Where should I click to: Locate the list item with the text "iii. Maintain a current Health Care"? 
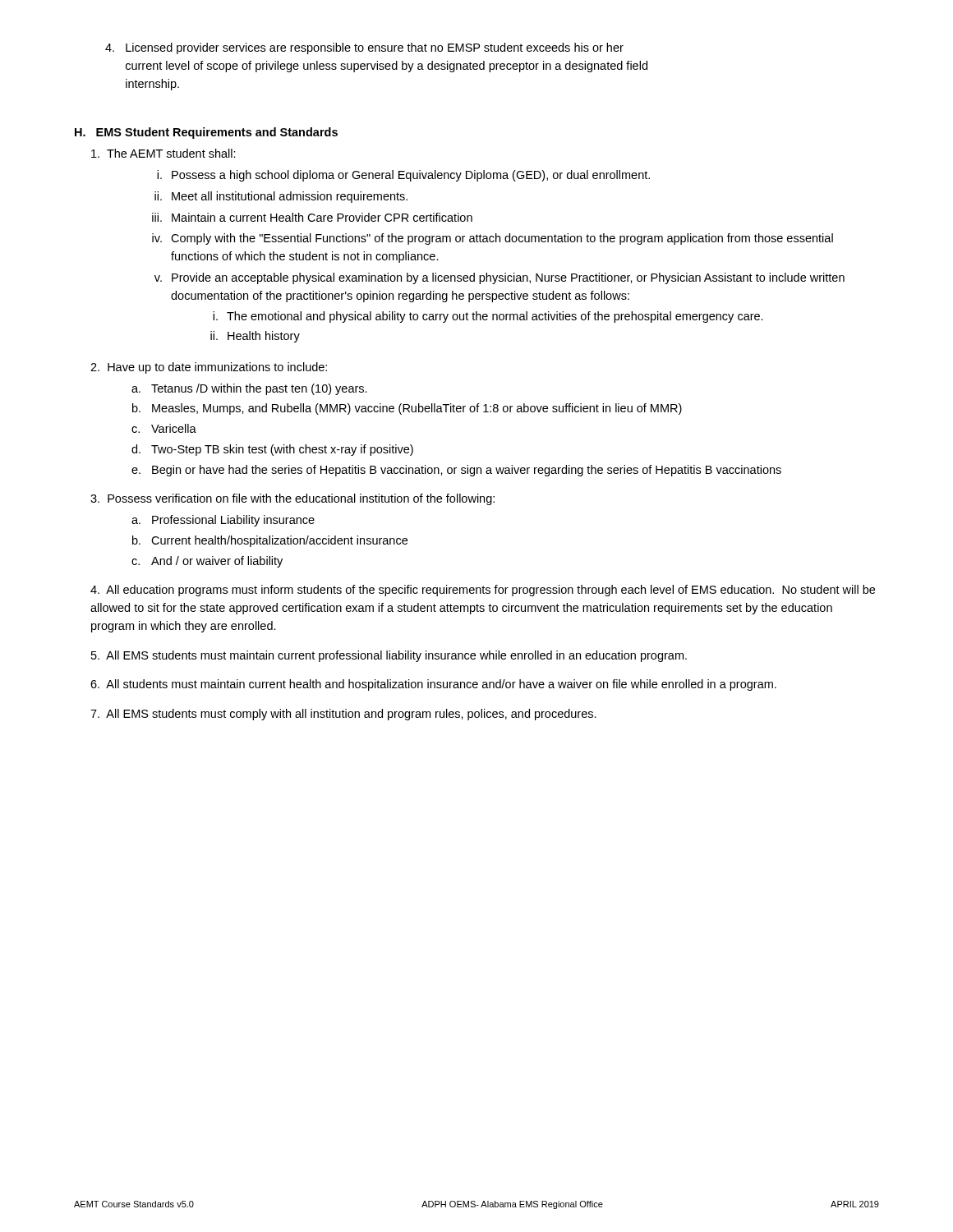(x=312, y=217)
